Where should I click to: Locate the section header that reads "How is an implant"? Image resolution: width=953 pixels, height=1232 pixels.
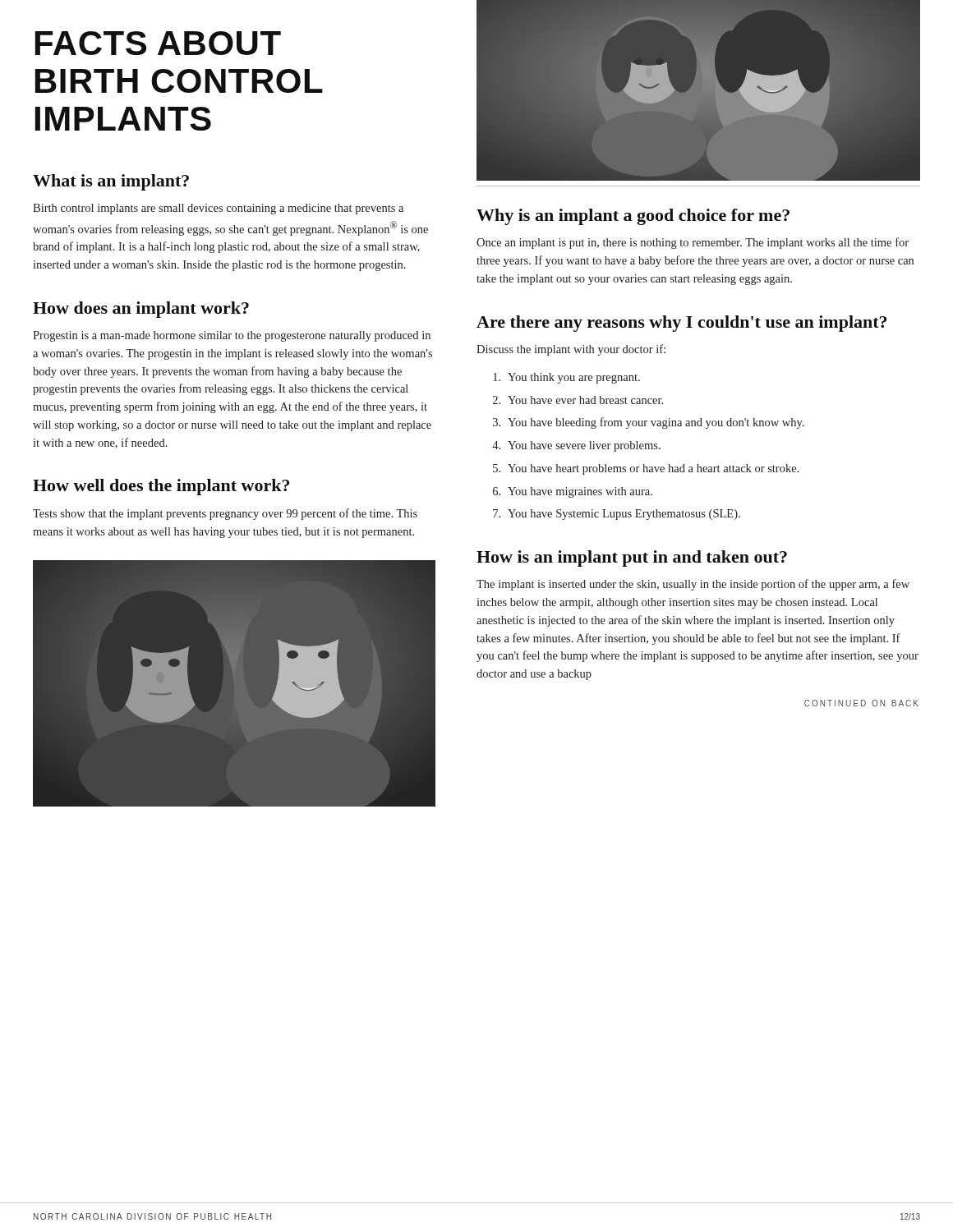pyautogui.click(x=632, y=556)
